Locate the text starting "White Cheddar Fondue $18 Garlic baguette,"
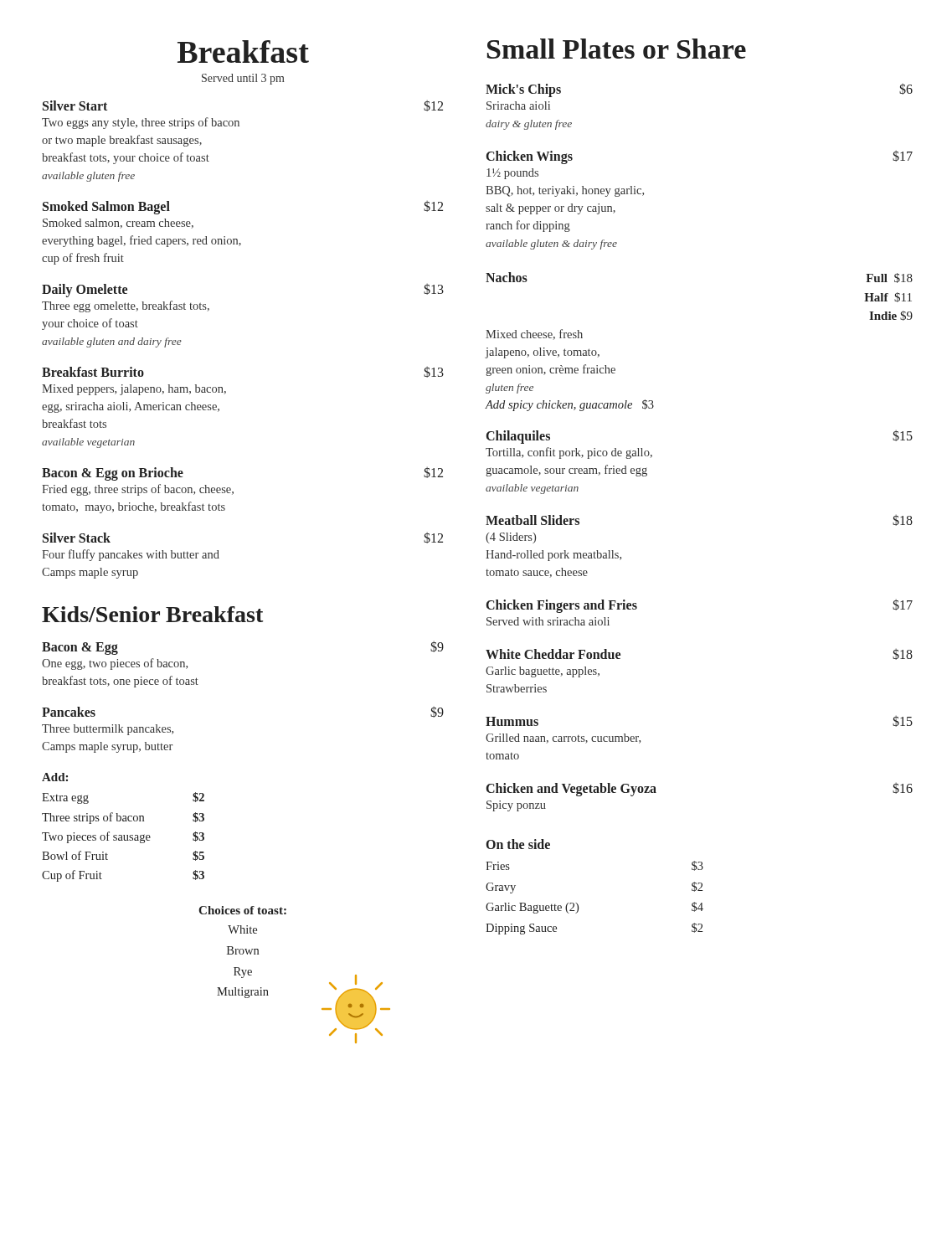Image resolution: width=952 pixels, height=1256 pixels. (x=550, y=654)
